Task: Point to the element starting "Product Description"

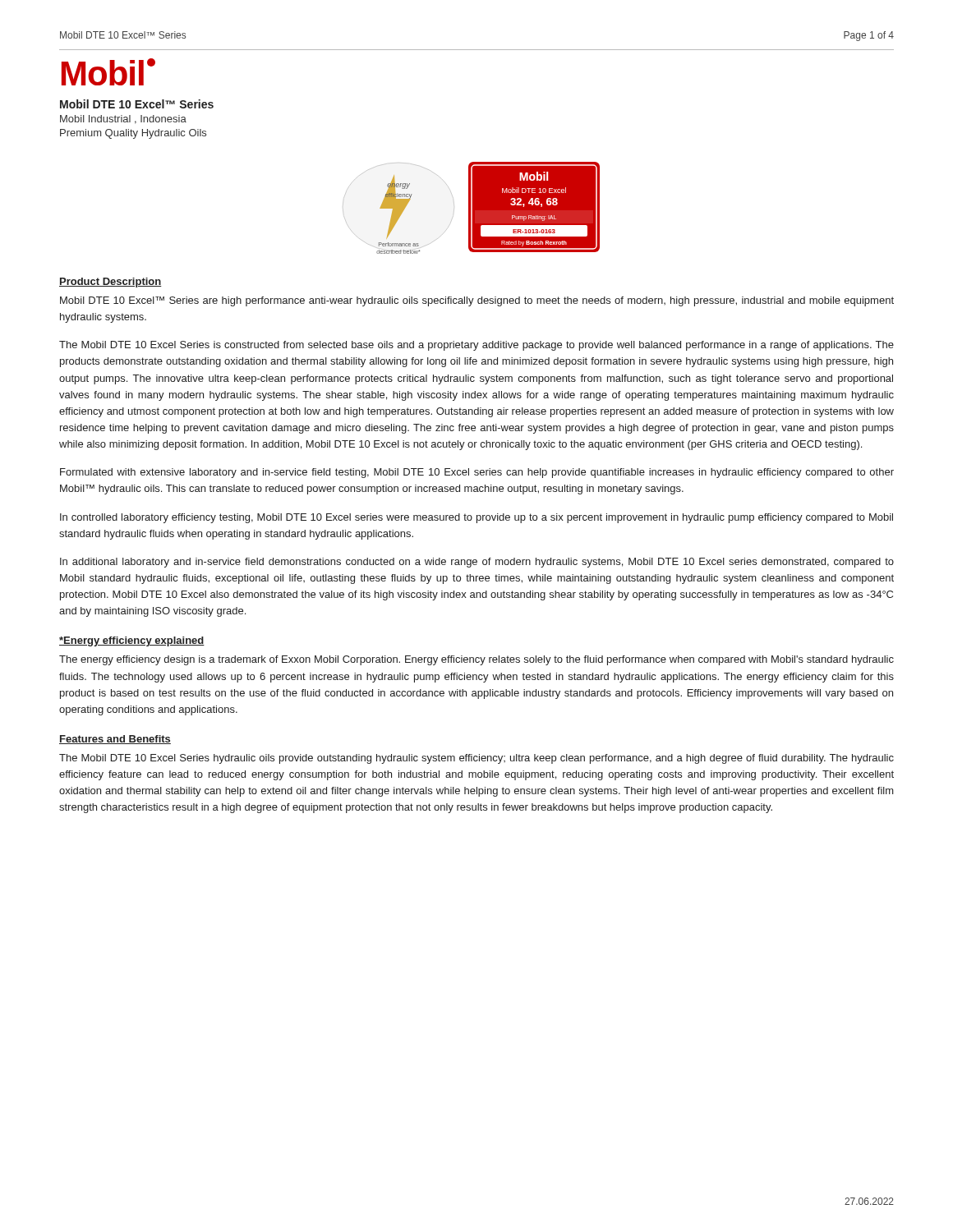Action: point(110,281)
